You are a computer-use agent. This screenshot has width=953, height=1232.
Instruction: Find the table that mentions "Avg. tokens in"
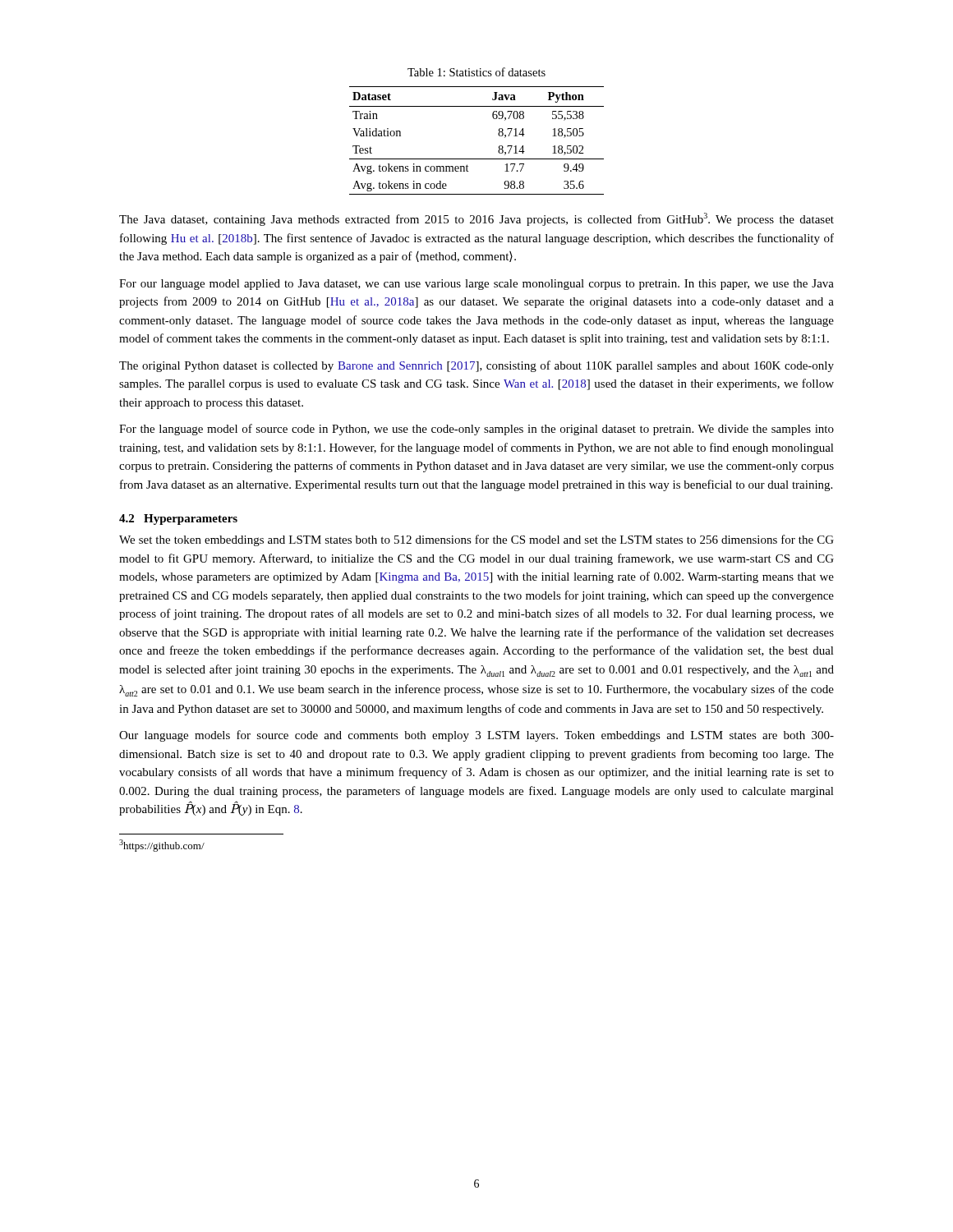pos(476,140)
